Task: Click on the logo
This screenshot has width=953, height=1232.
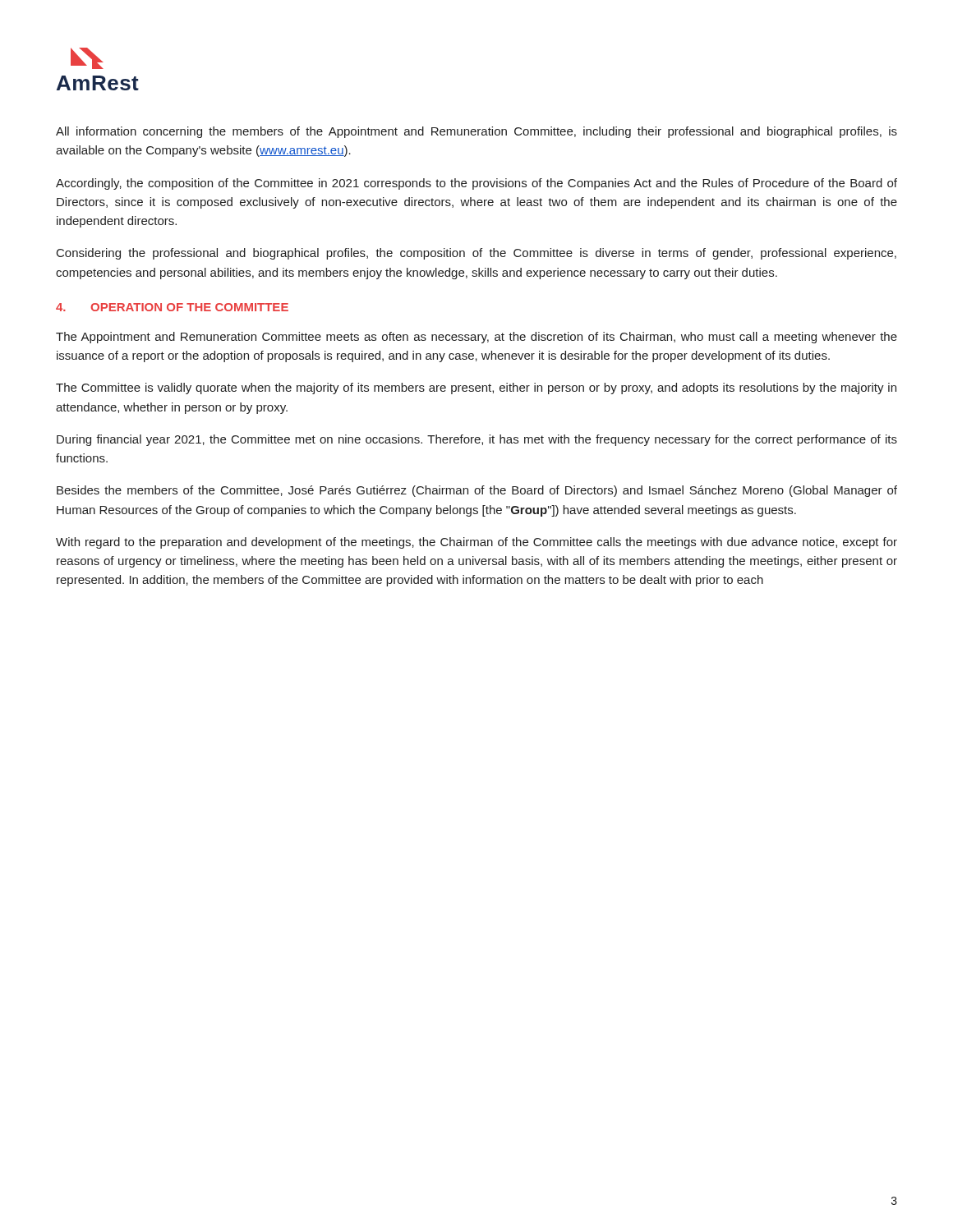Action: tap(476, 69)
